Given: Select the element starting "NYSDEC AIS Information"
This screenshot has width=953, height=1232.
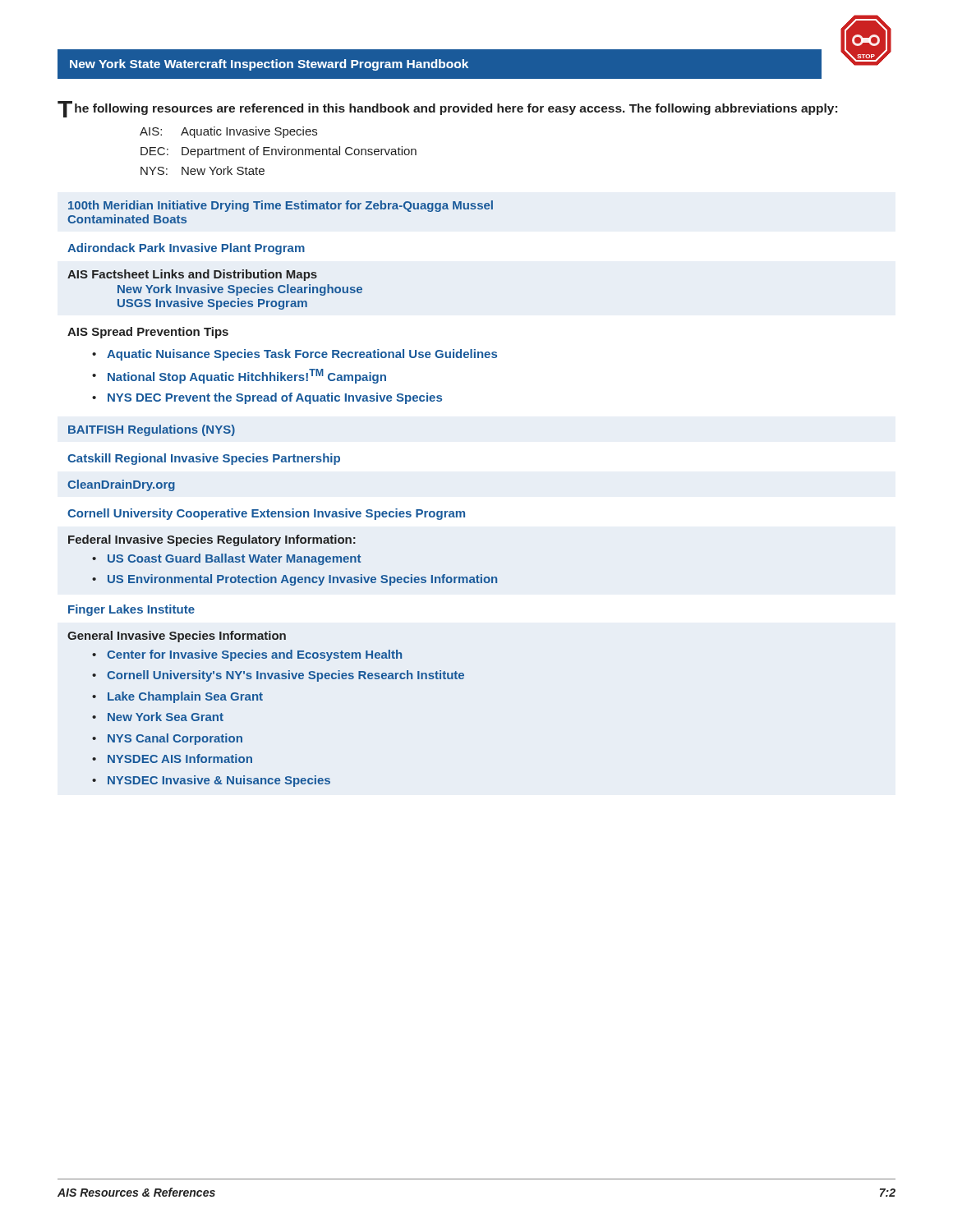Looking at the screenshot, I should click(x=180, y=758).
